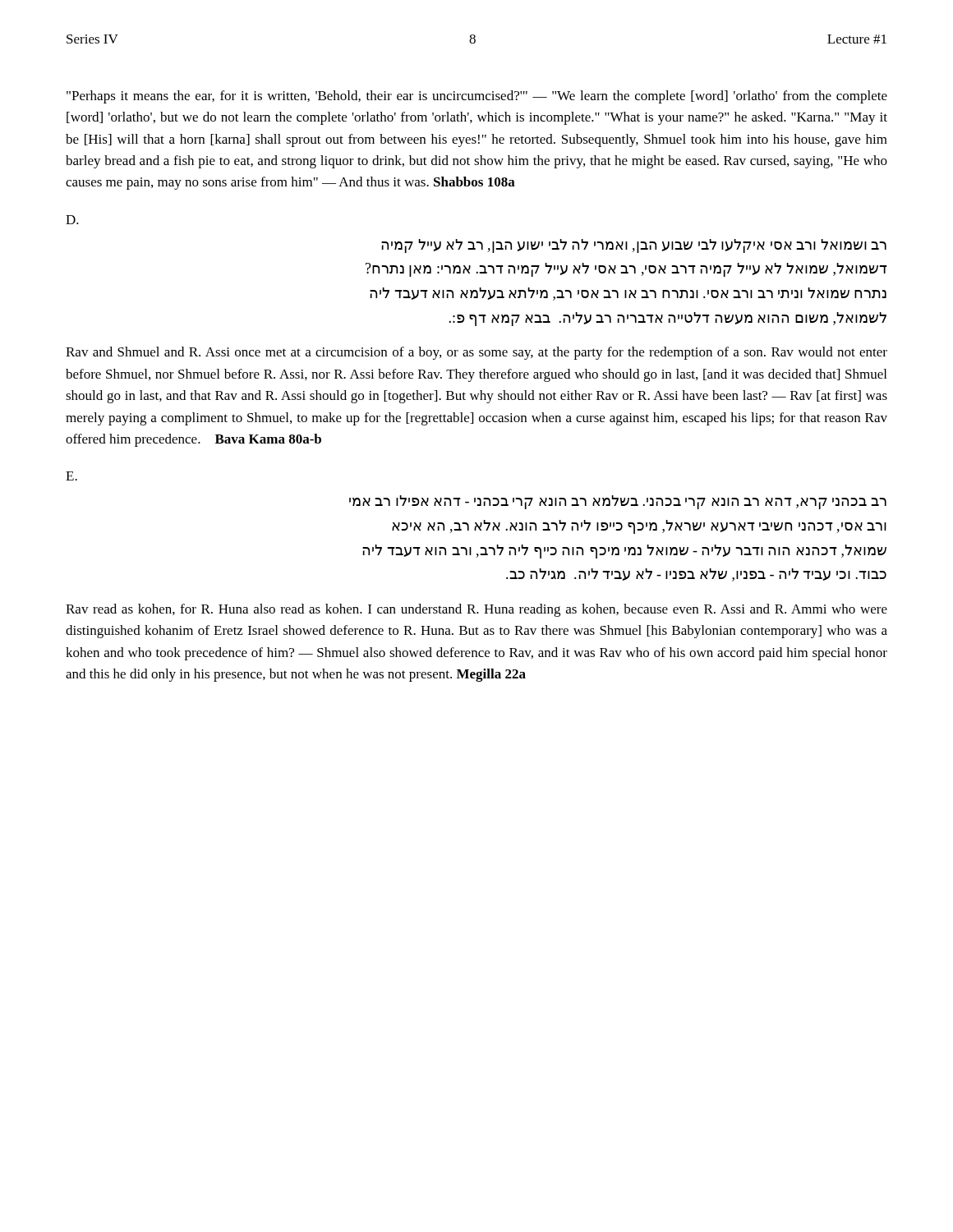Screen dimensions: 1232x953
Task: Point to the block beginning "Rav read as kohen, for"
Action: coord(476,641)
